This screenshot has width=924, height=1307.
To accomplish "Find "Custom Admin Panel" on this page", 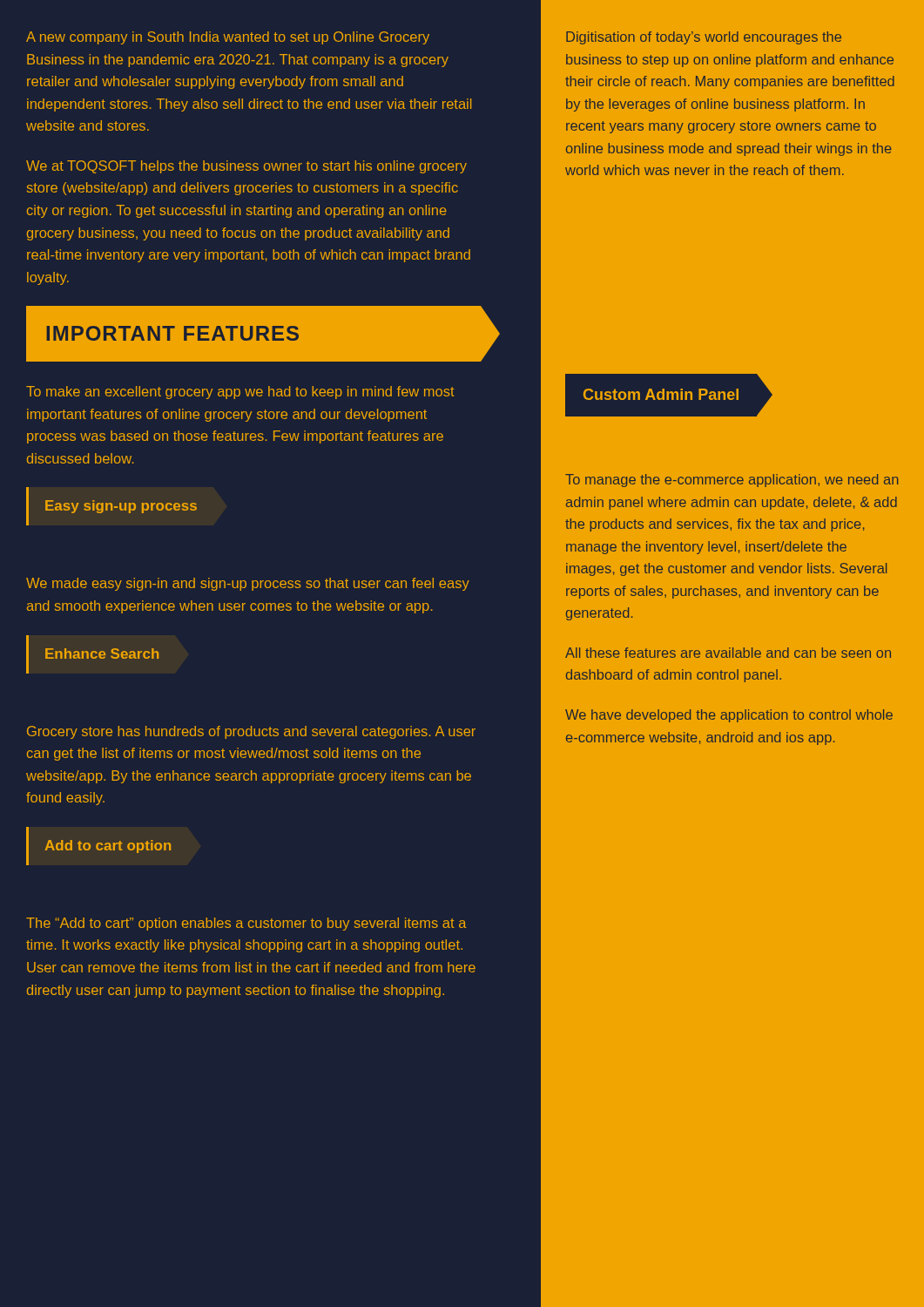I will pos(661,395).
